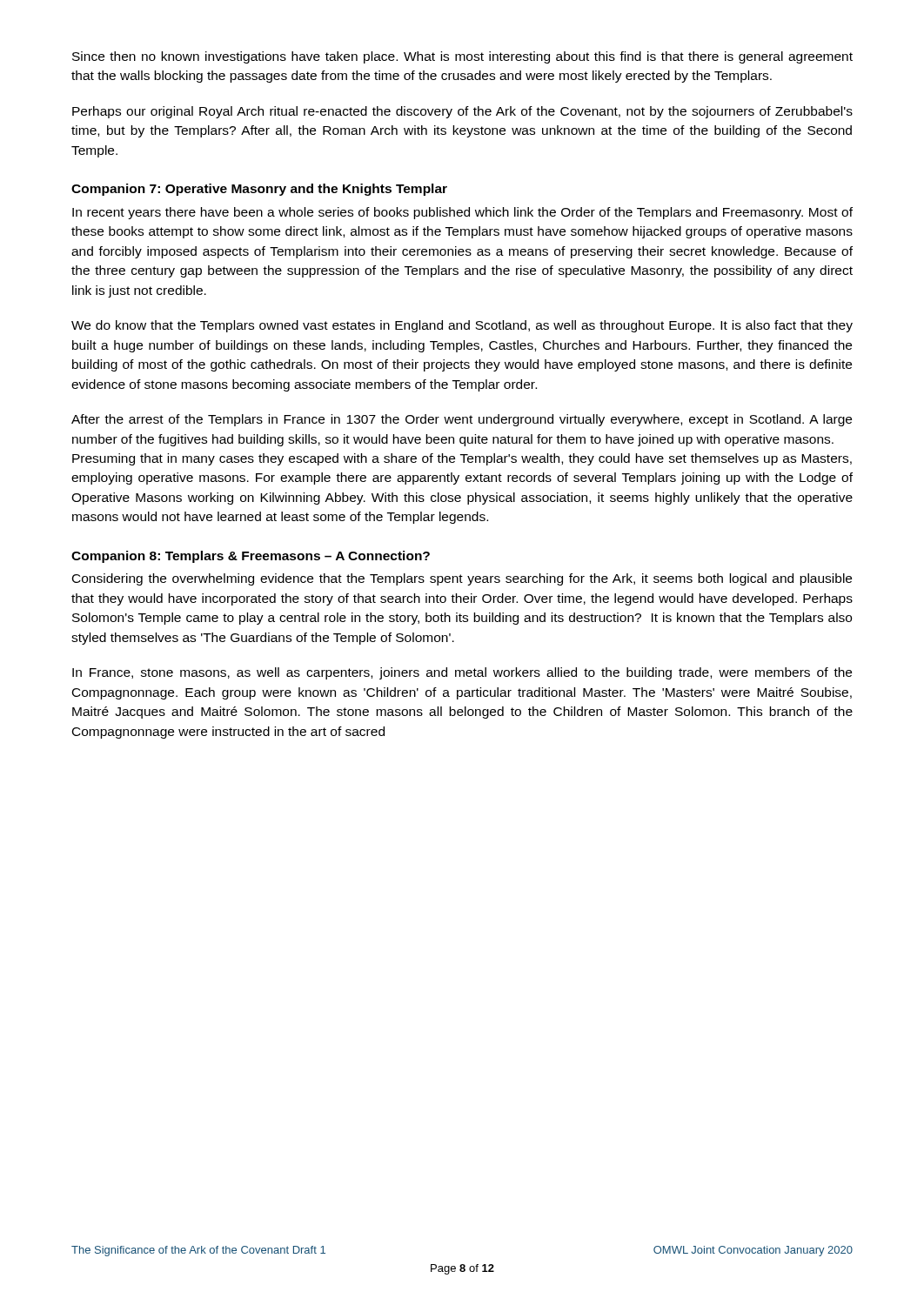Image resolution: width=924 pixels, height=1305 pixels.
Task: Locate the text block that reads "After the arrest of the"
Action: point(462,468)
